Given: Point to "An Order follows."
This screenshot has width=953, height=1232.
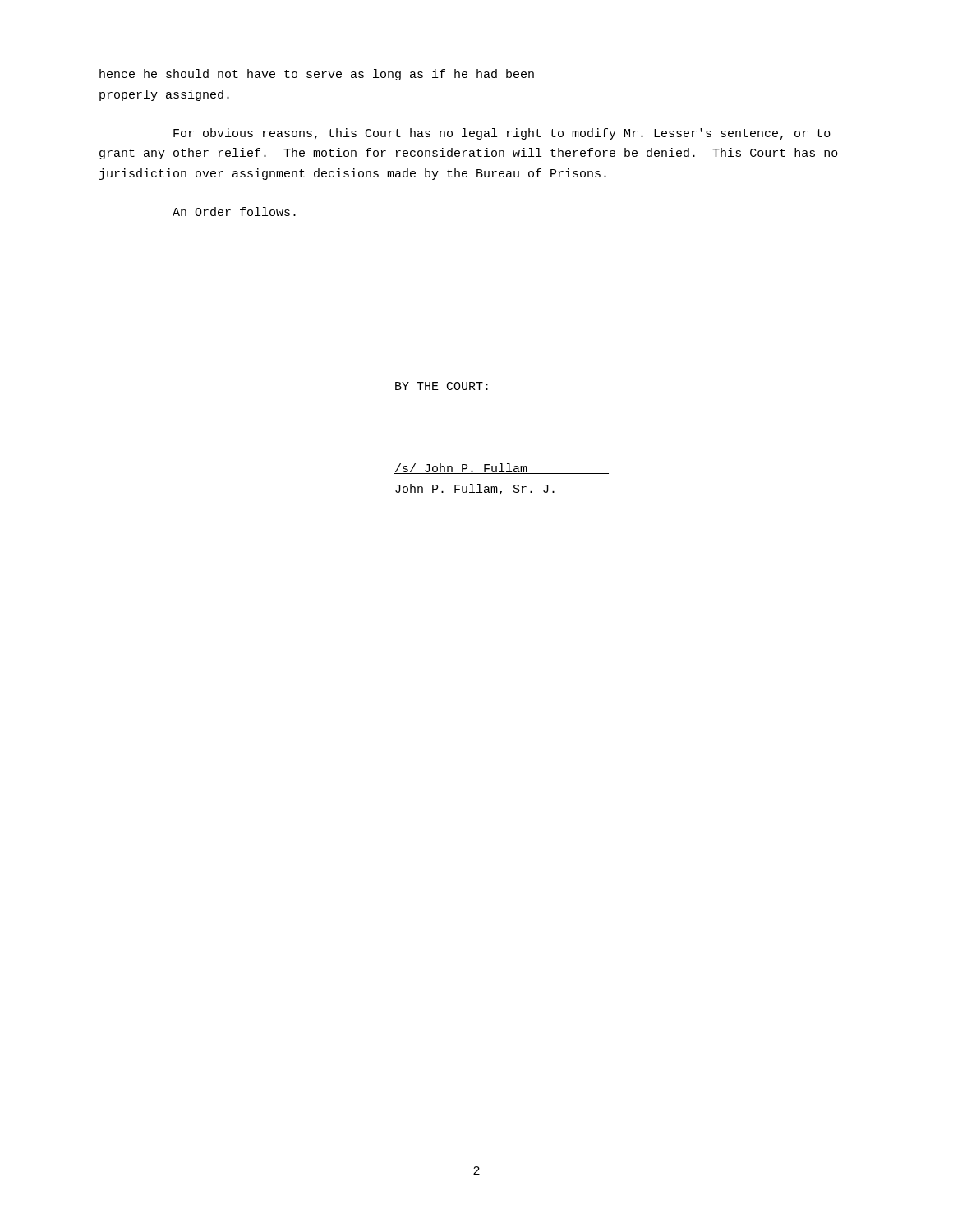Looking at the screenshot, I should [x=235, y=213].
